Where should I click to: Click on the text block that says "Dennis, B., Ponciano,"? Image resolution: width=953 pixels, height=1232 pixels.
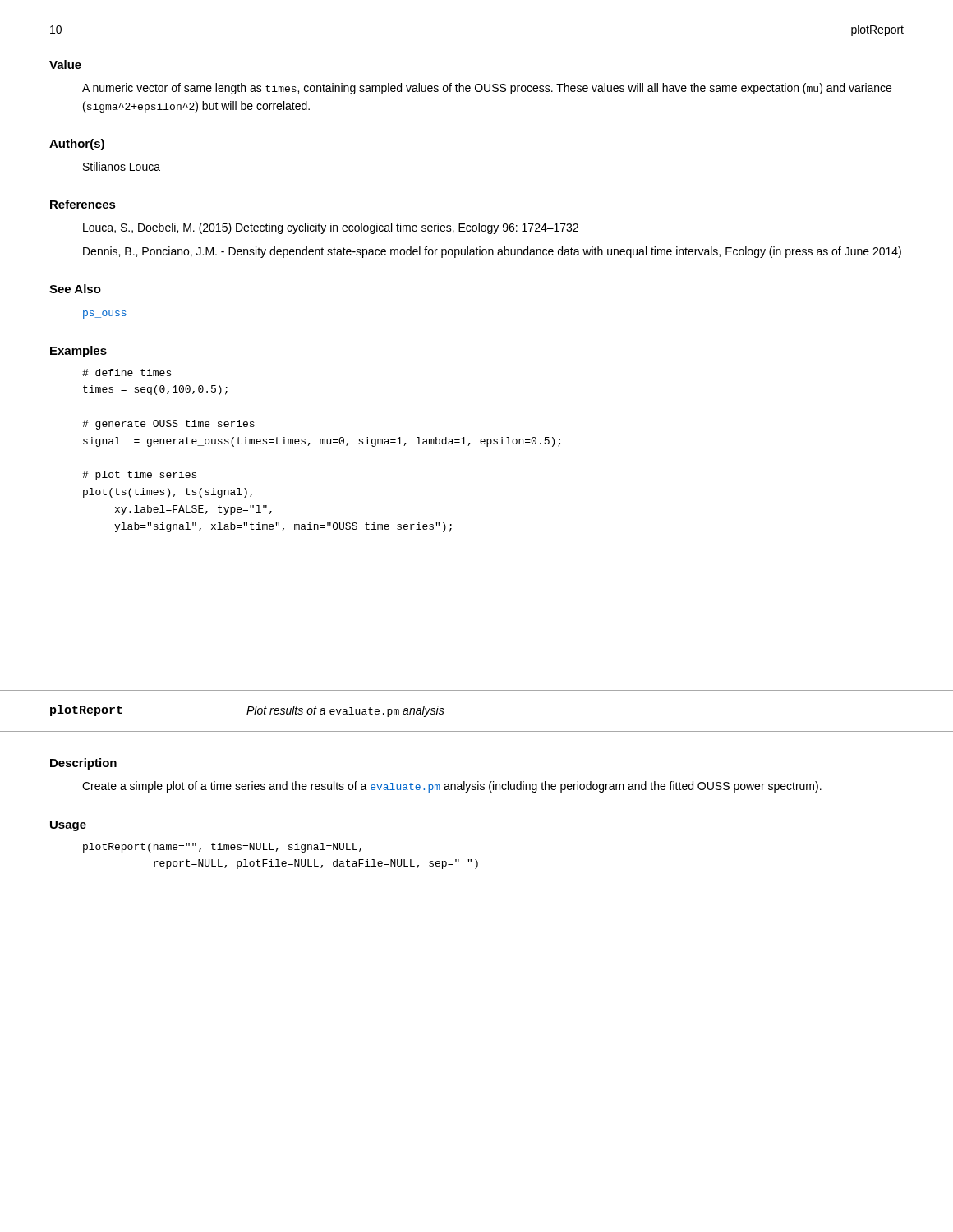click(x=492, y=251)
